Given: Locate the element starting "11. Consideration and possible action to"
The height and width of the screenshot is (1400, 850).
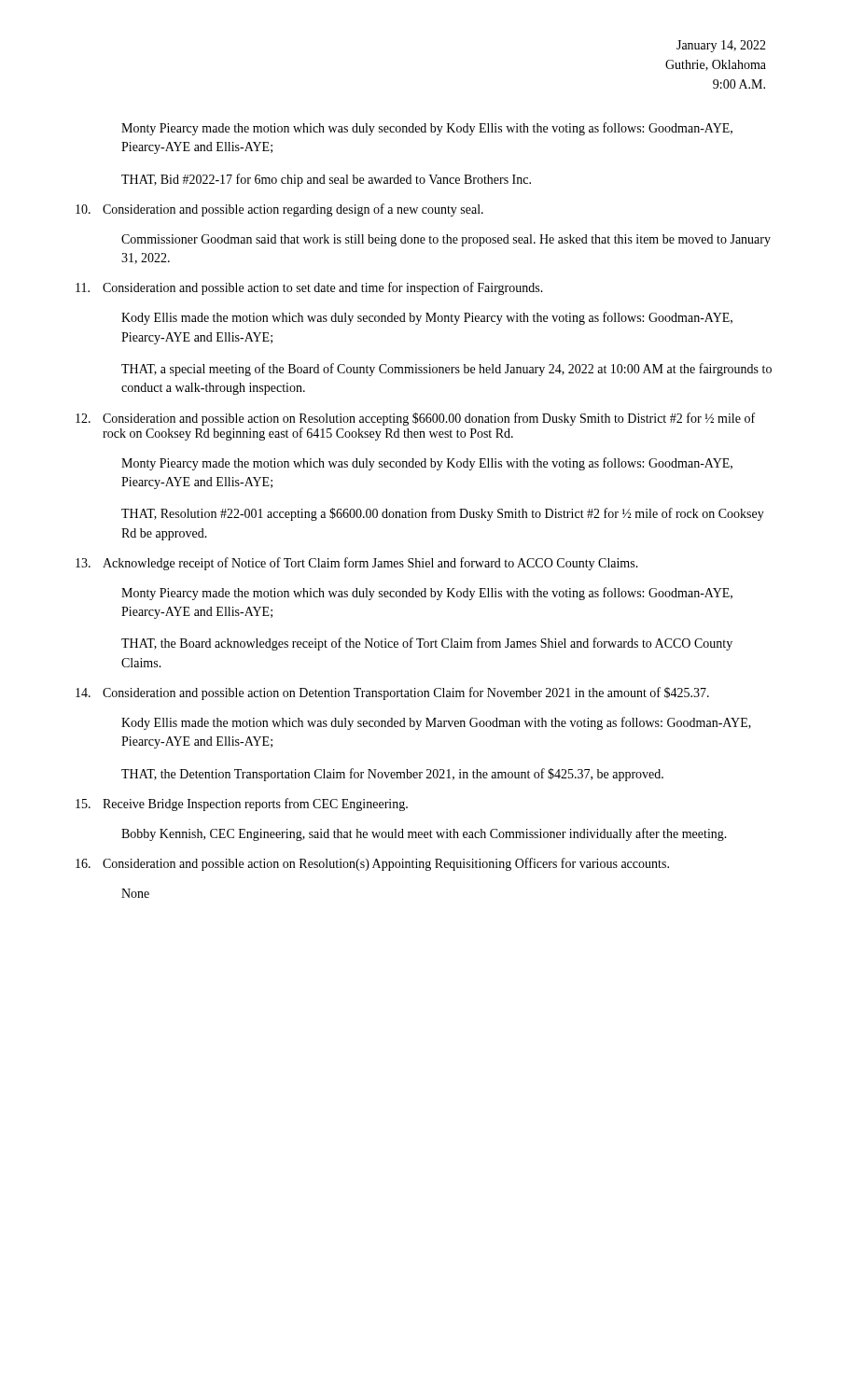Looking at the screenshot, I should [x=425, y=289].
